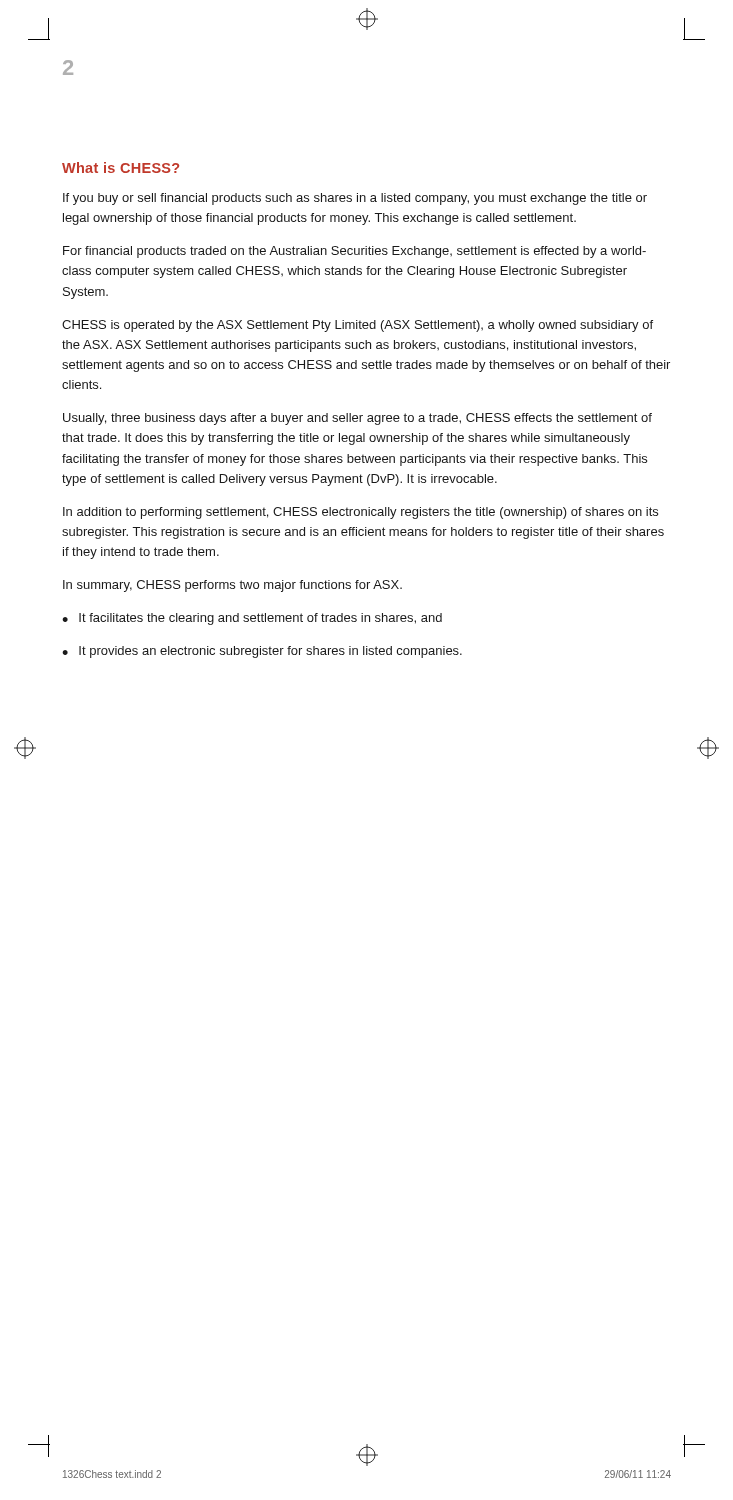Click on the region starting "CHESS is operated by the ASX Settlement"
This screenshot has height=1500, width=733.
pyautogui.click(x=366, y=354)
